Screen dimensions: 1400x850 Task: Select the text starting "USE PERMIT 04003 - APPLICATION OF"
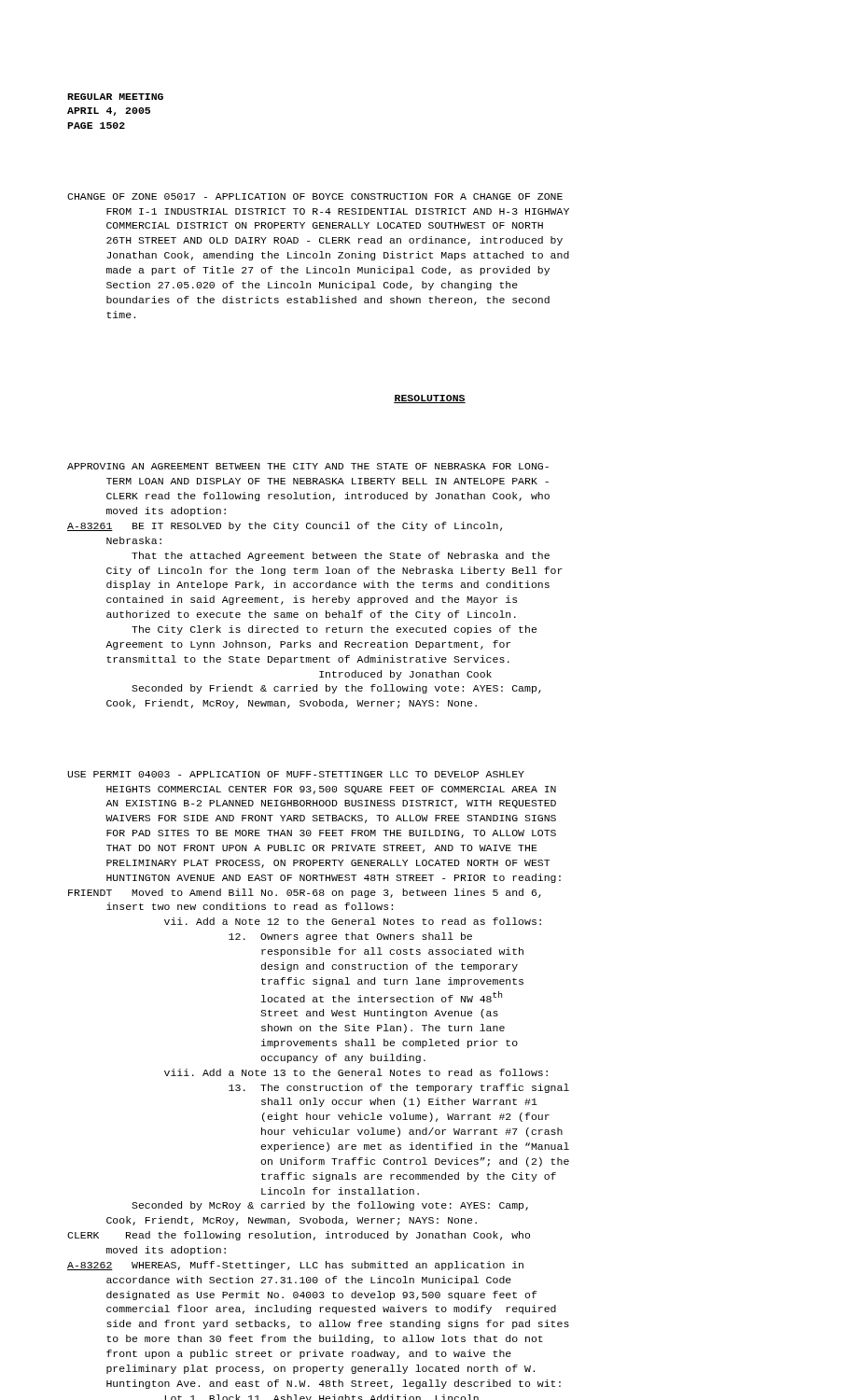pos(318,1084)
